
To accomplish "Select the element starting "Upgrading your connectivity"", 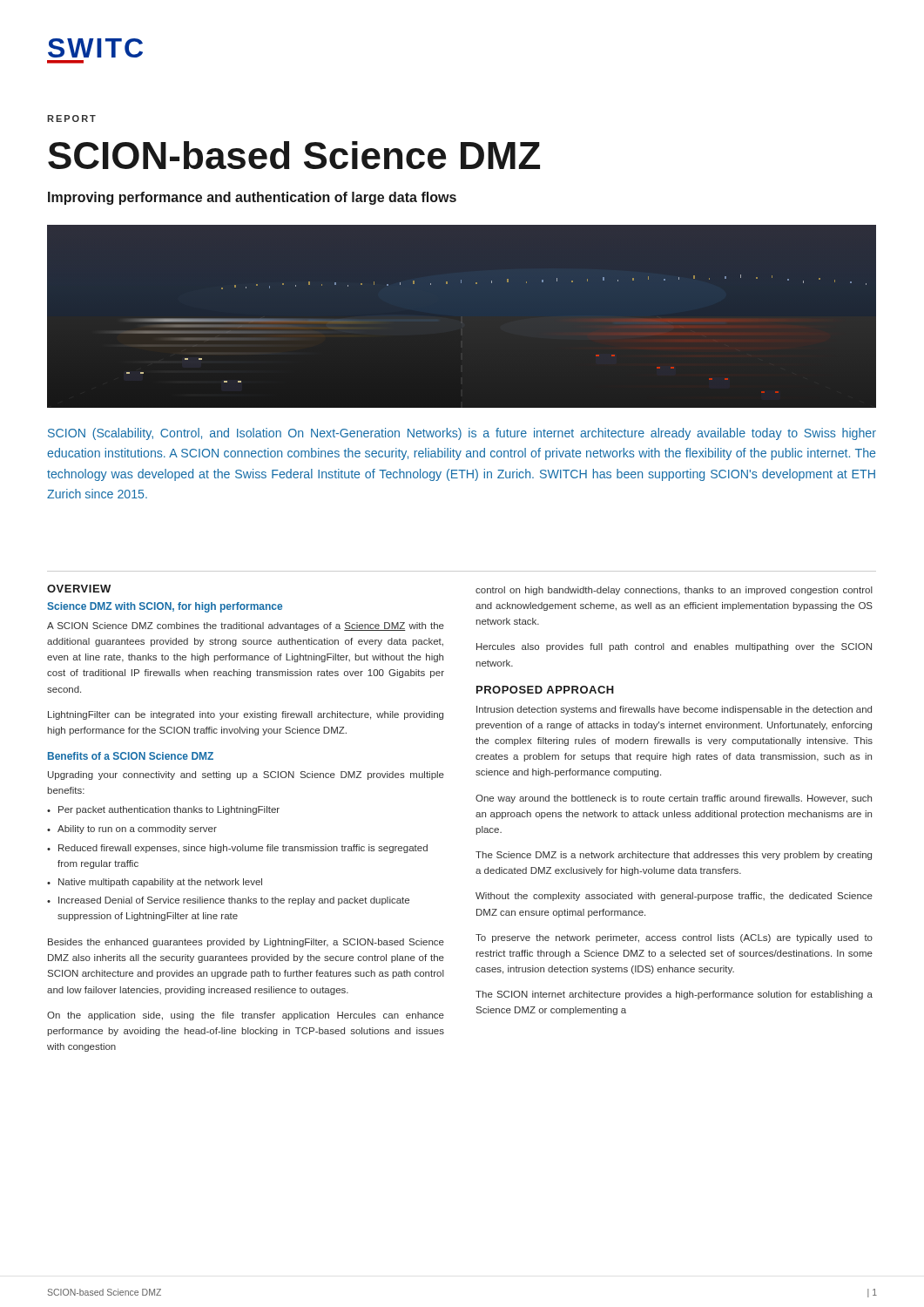I will [x=246, y=783].
